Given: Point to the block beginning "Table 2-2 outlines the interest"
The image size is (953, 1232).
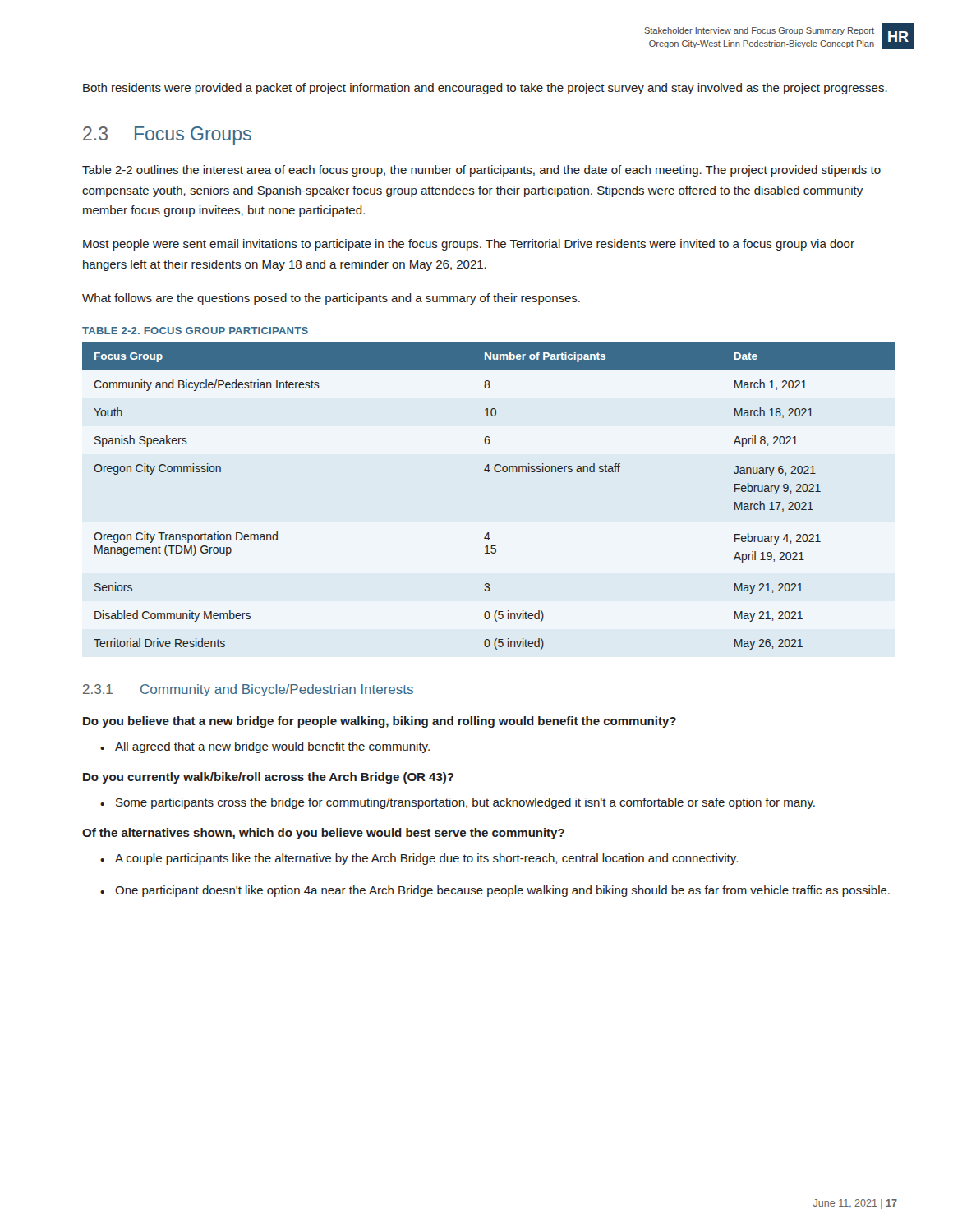Looking at the screenshot, I should point(481,190).
